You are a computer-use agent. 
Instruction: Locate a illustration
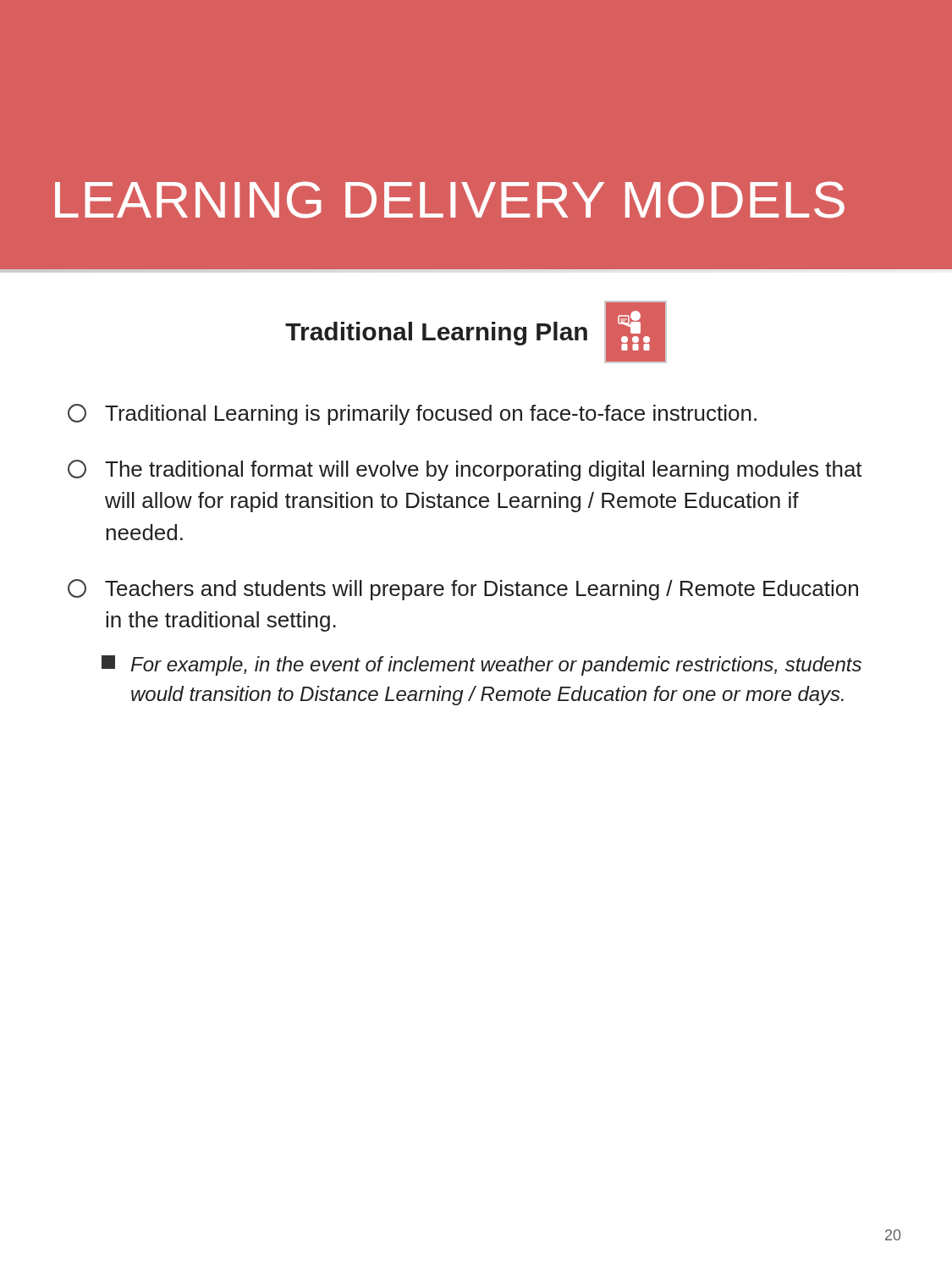coord(635,332)
